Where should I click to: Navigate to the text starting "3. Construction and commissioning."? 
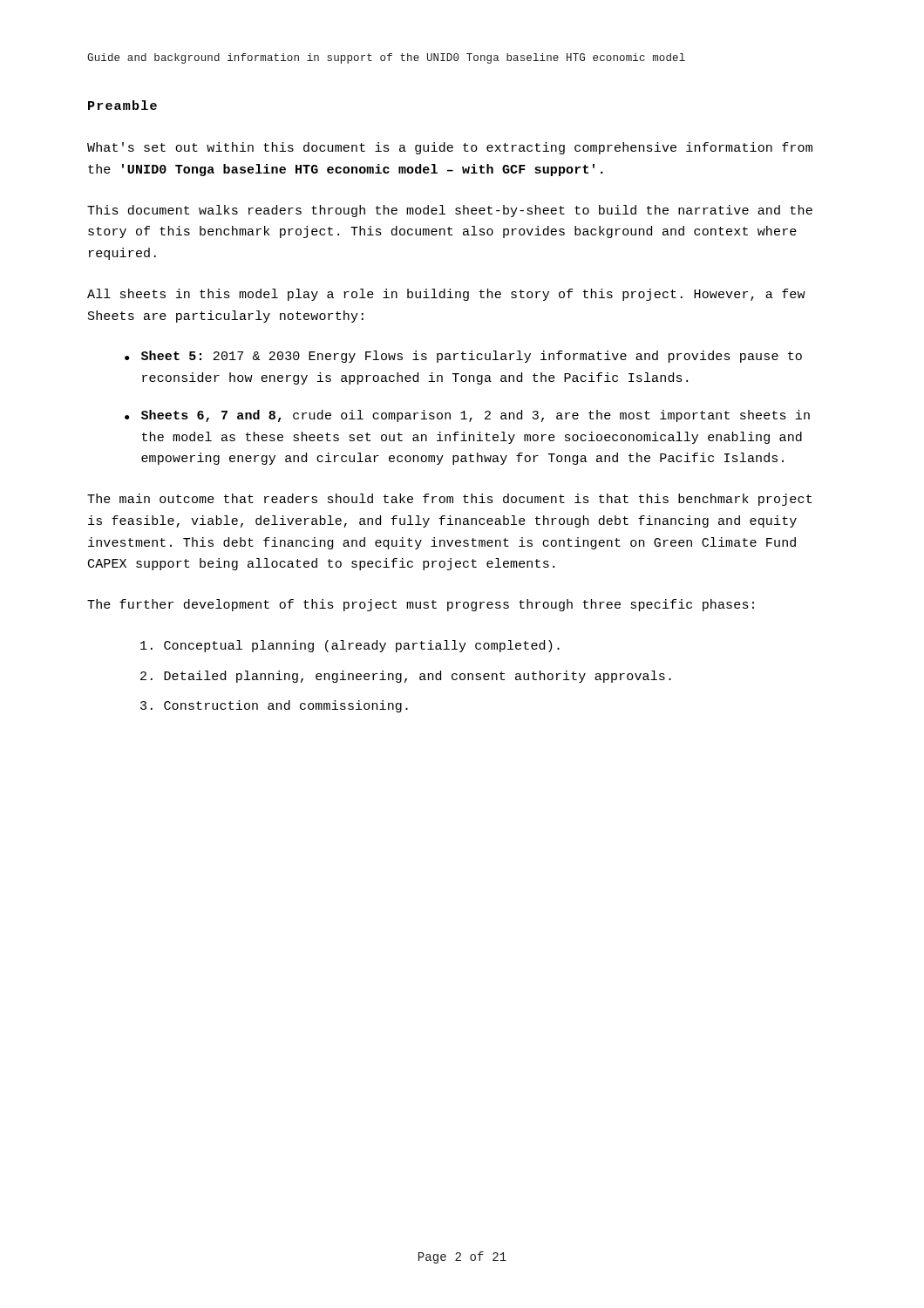[x=275, y=707]
